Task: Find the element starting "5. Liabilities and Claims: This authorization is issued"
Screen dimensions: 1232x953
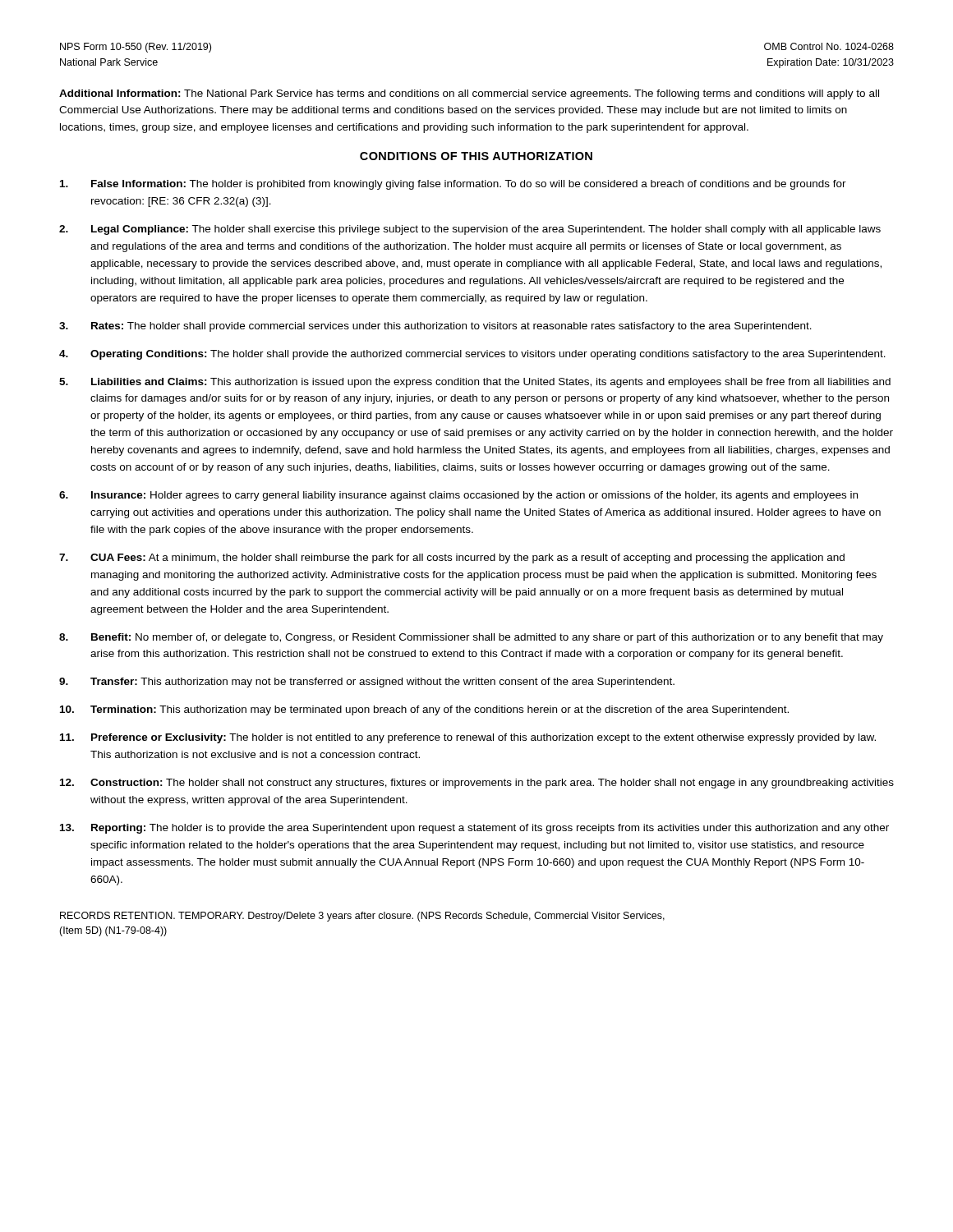Action: [476, 425]
